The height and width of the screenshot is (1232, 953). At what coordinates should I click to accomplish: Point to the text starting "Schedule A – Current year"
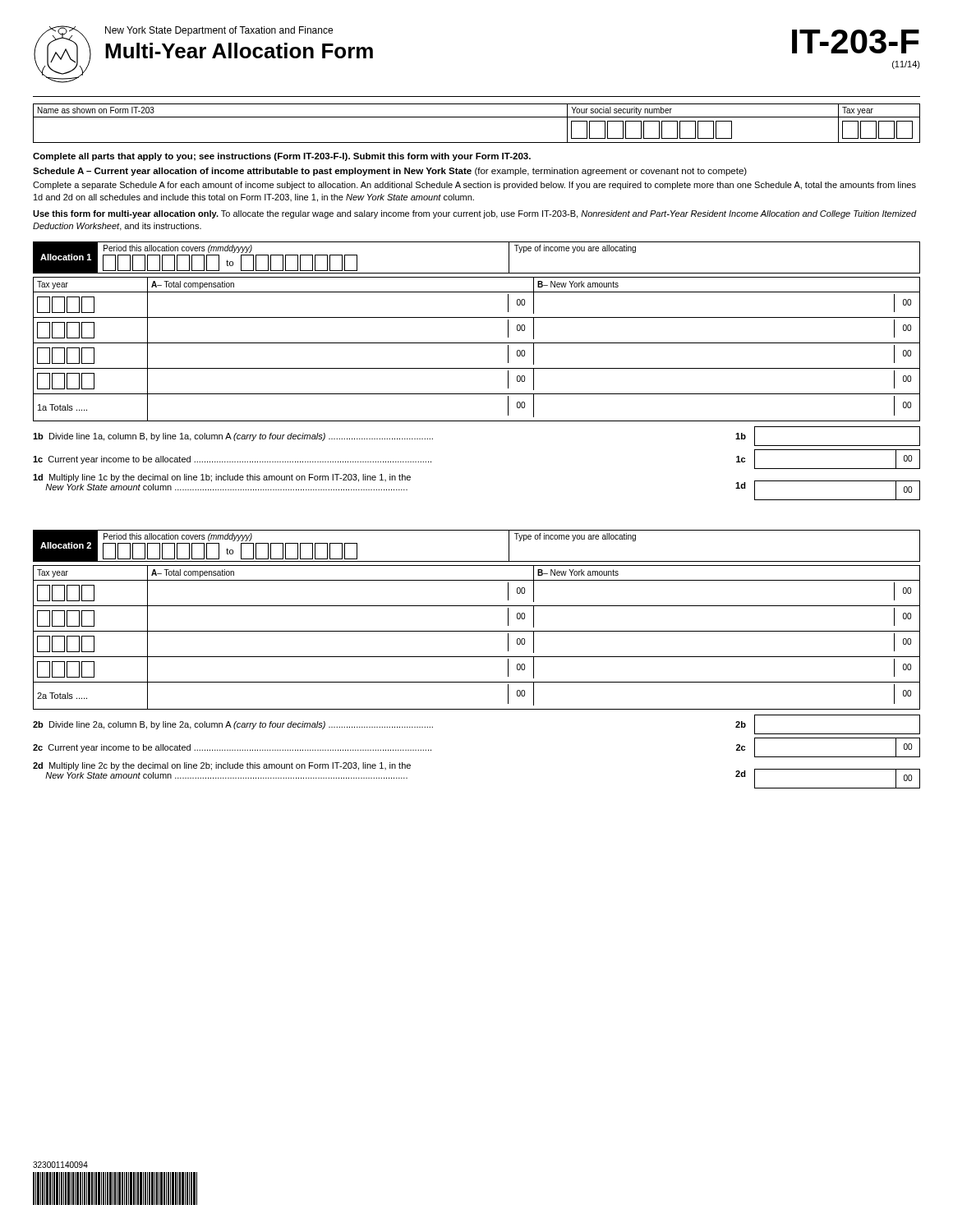(x=390, y=171)
